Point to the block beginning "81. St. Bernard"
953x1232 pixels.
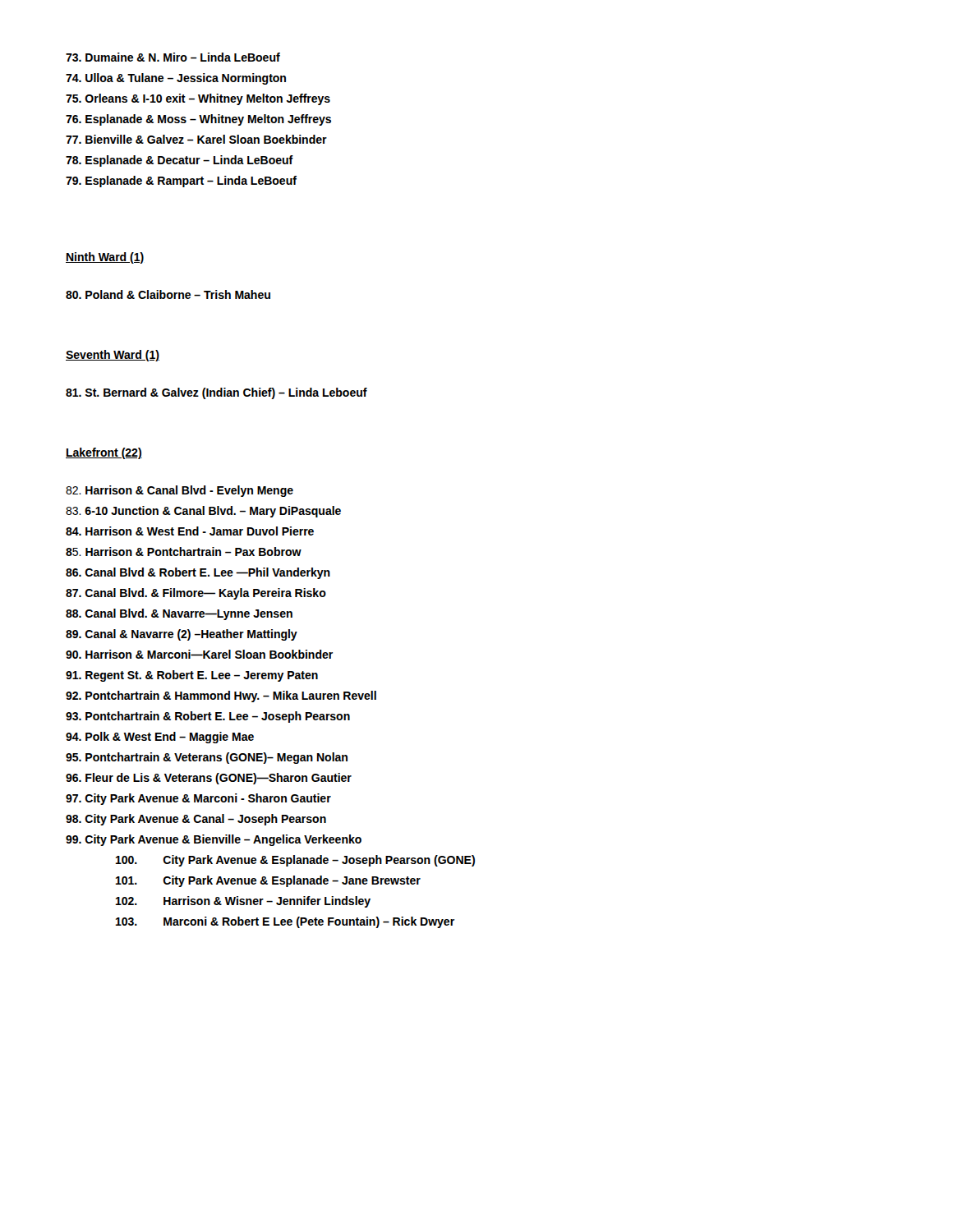click(216, 393)
